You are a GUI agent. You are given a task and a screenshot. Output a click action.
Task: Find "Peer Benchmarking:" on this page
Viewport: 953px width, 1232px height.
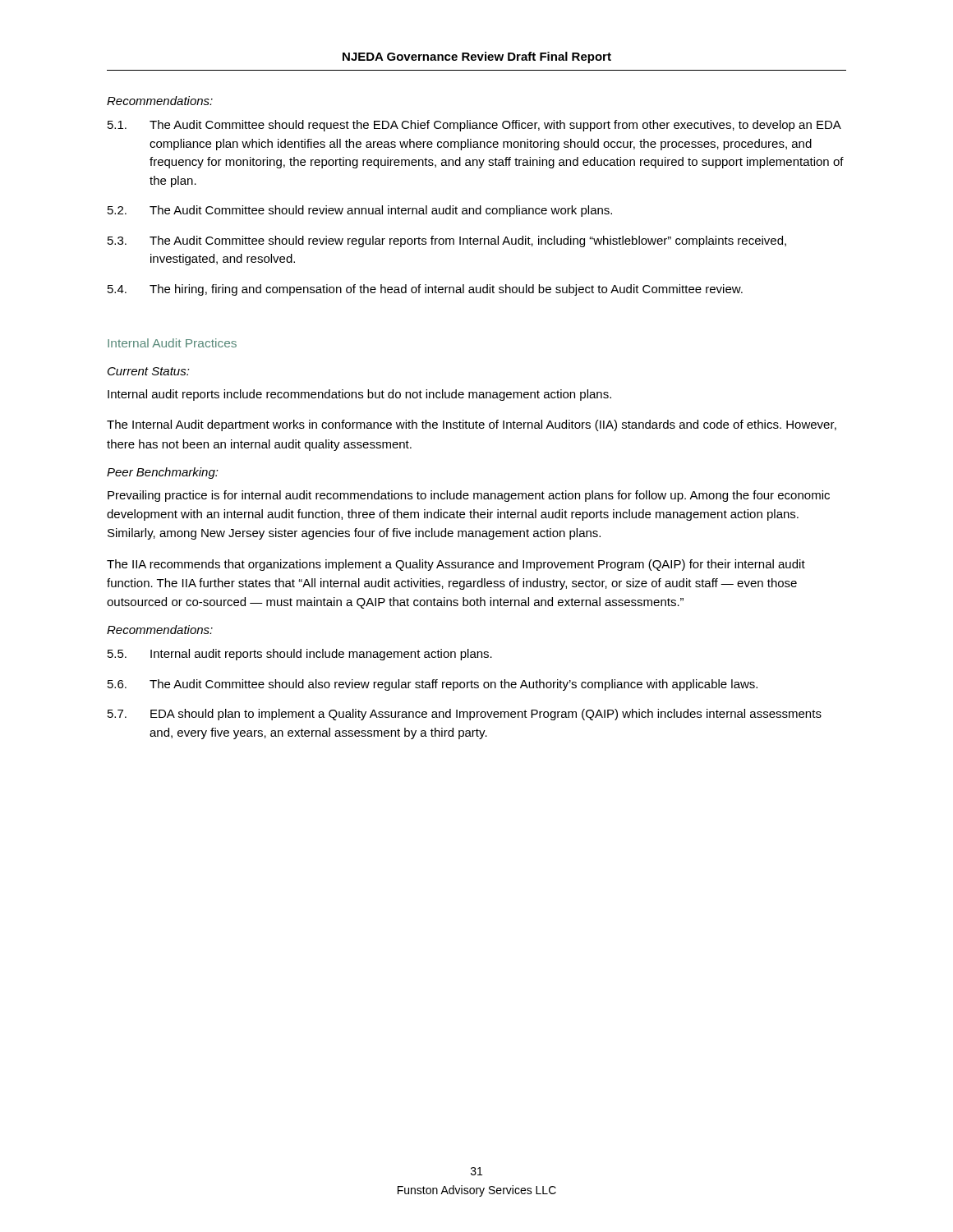point(163,472)
